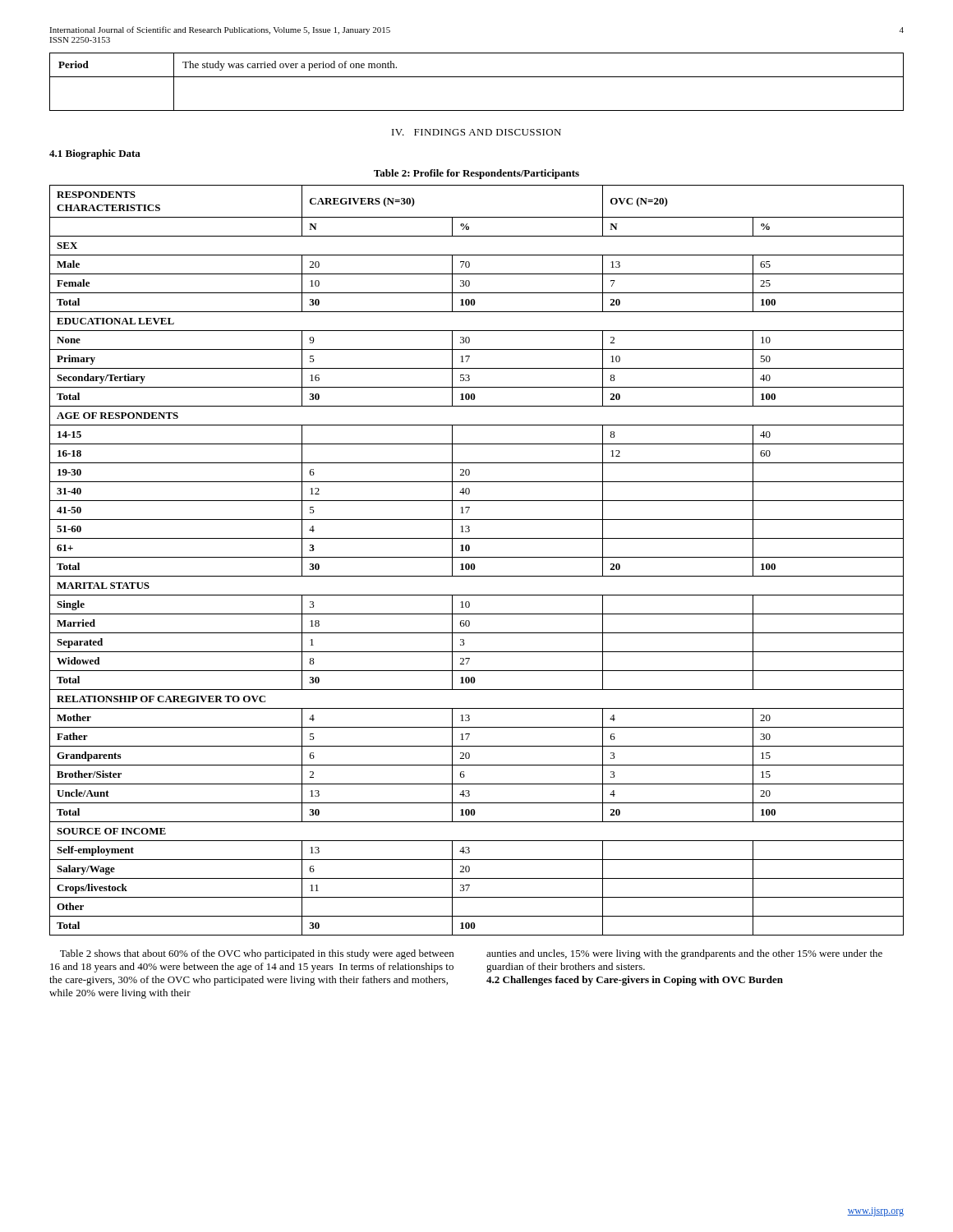953x1232 pixels.
Task: Select the text block starting "4.1 Biographic Data"
Action: coord(95,153)
